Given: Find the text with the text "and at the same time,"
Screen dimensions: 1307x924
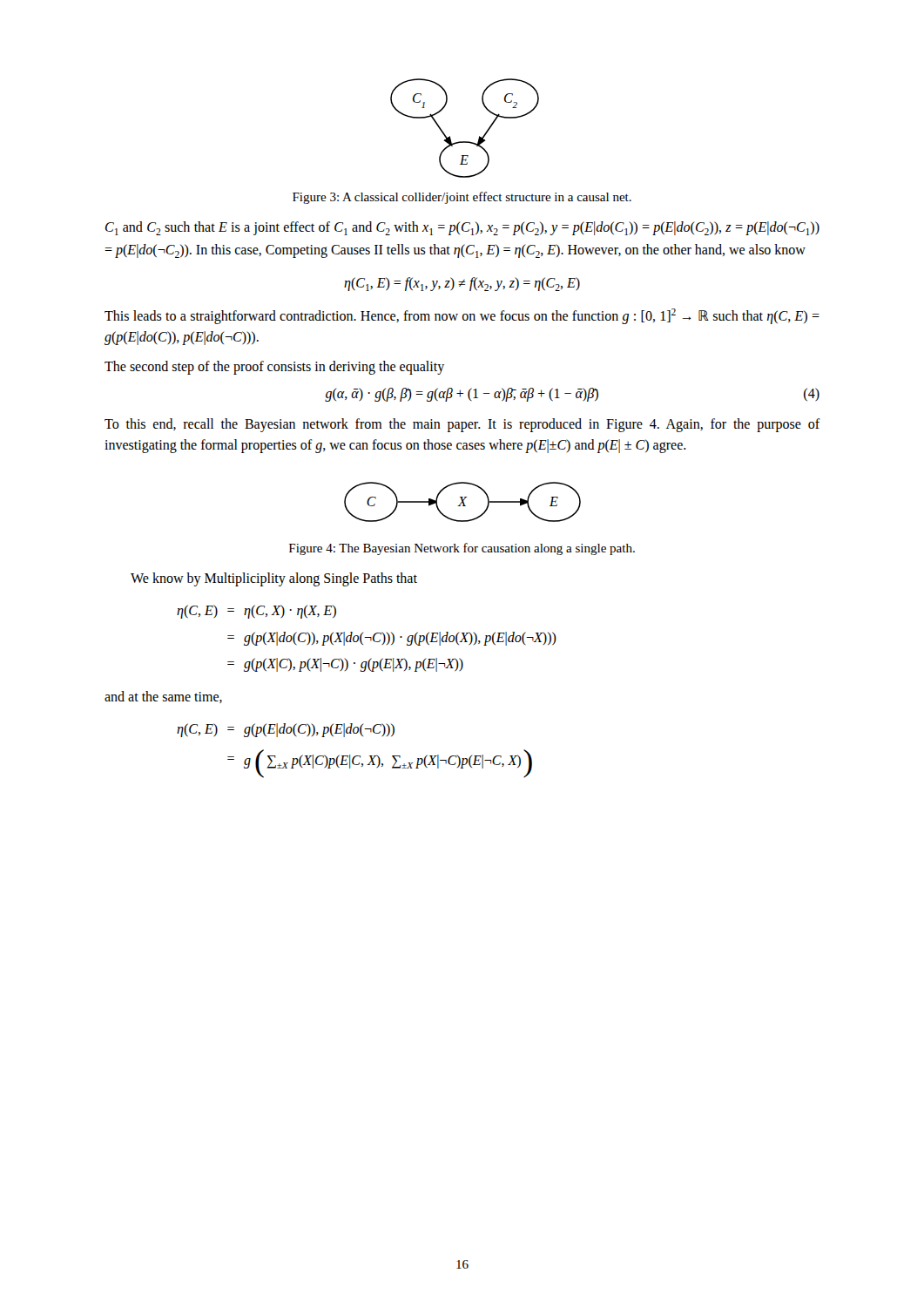Looking at the screenshot, I should [163, 697].
